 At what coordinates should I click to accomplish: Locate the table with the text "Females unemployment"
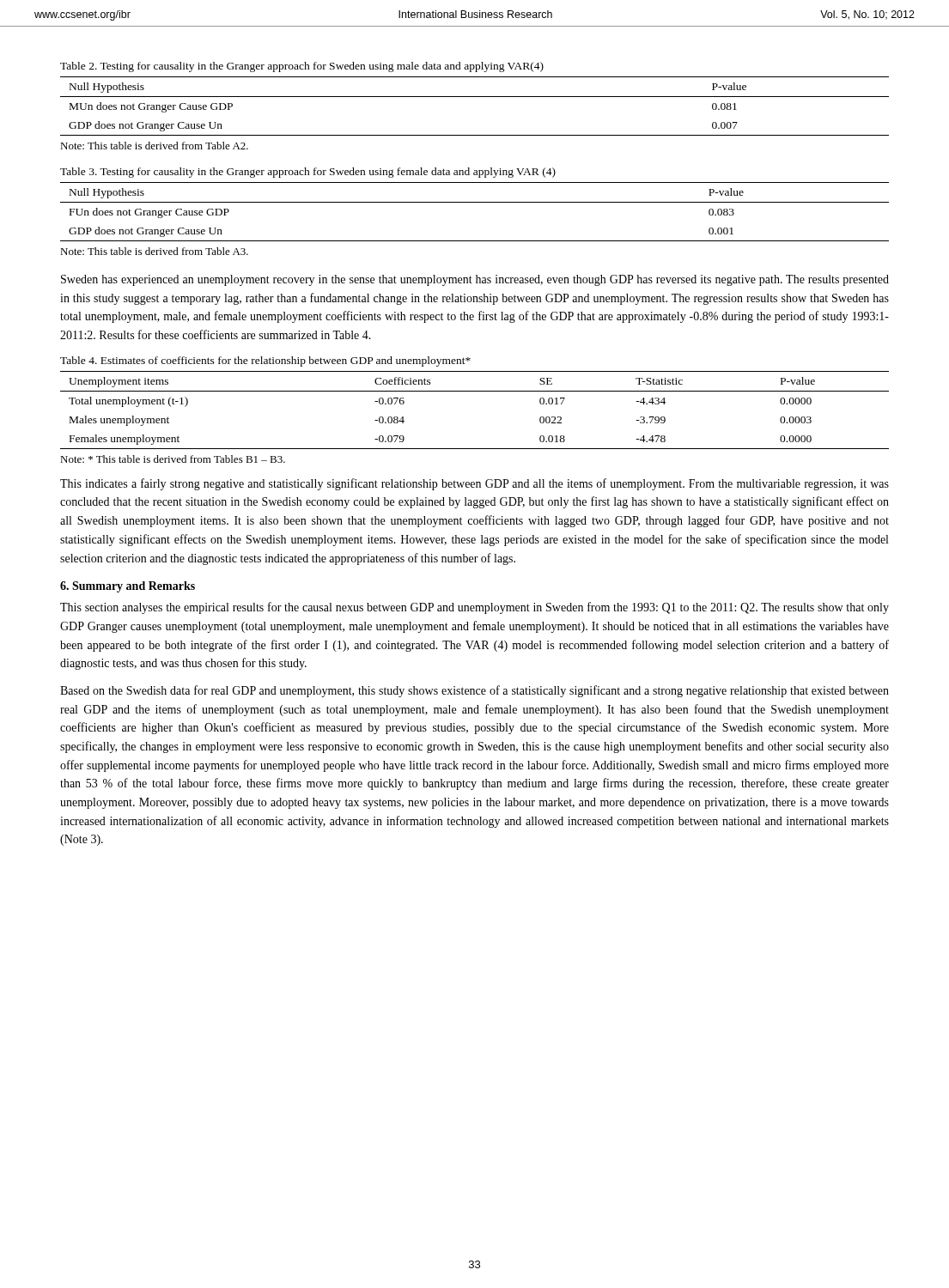[474, 410]
